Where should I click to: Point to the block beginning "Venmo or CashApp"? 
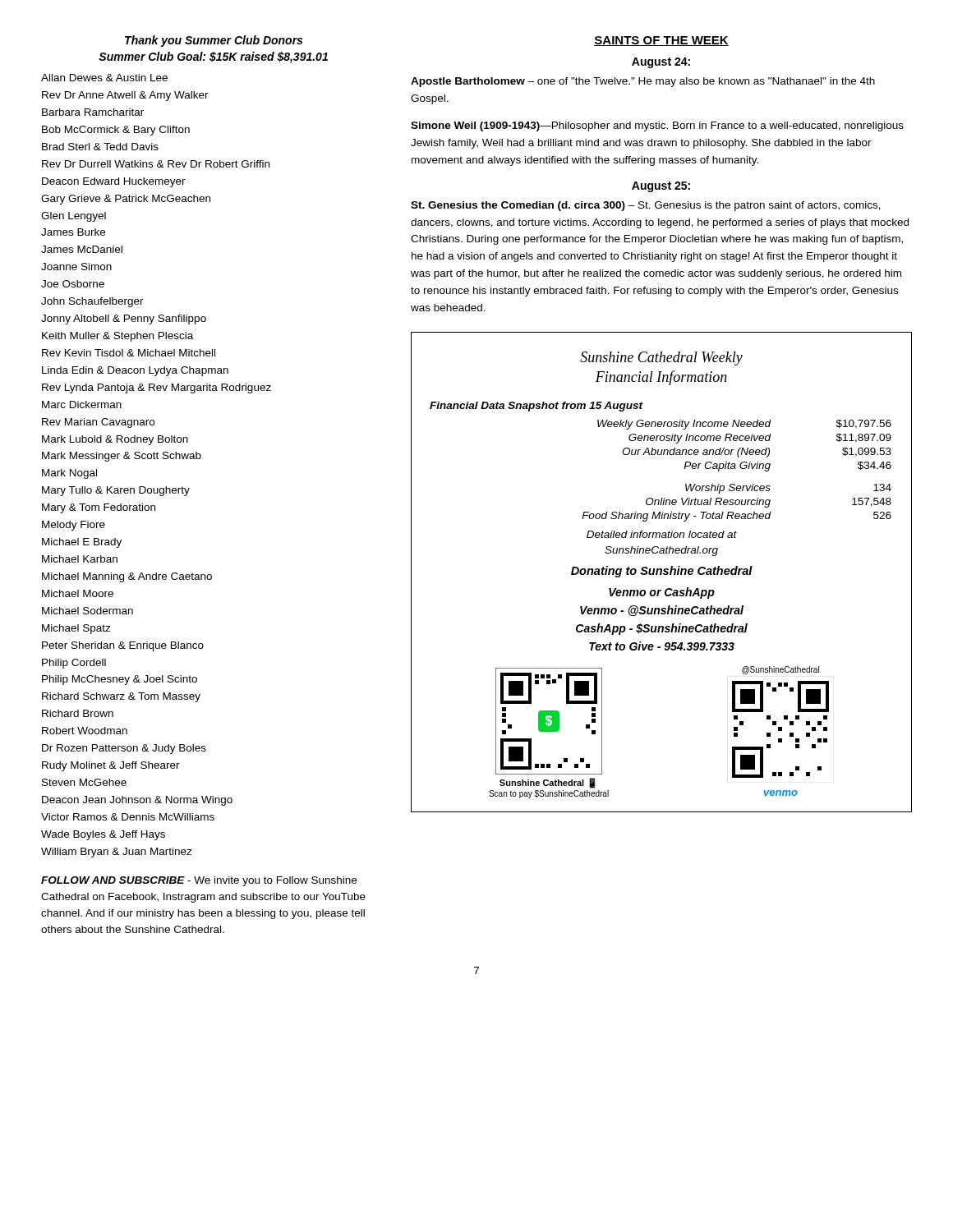coord(661,619)
